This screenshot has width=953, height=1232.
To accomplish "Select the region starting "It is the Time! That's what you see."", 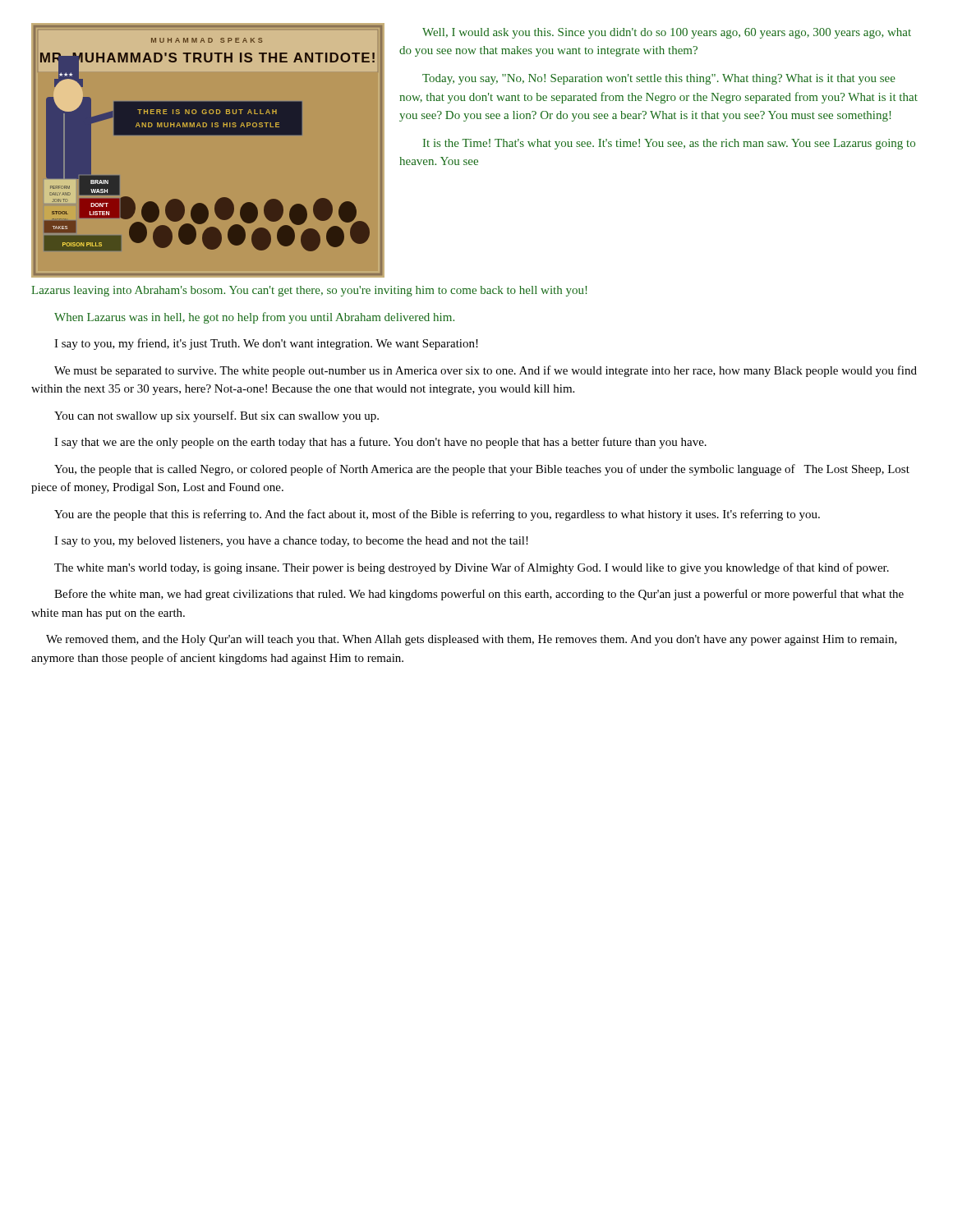I will coord(658,152).
